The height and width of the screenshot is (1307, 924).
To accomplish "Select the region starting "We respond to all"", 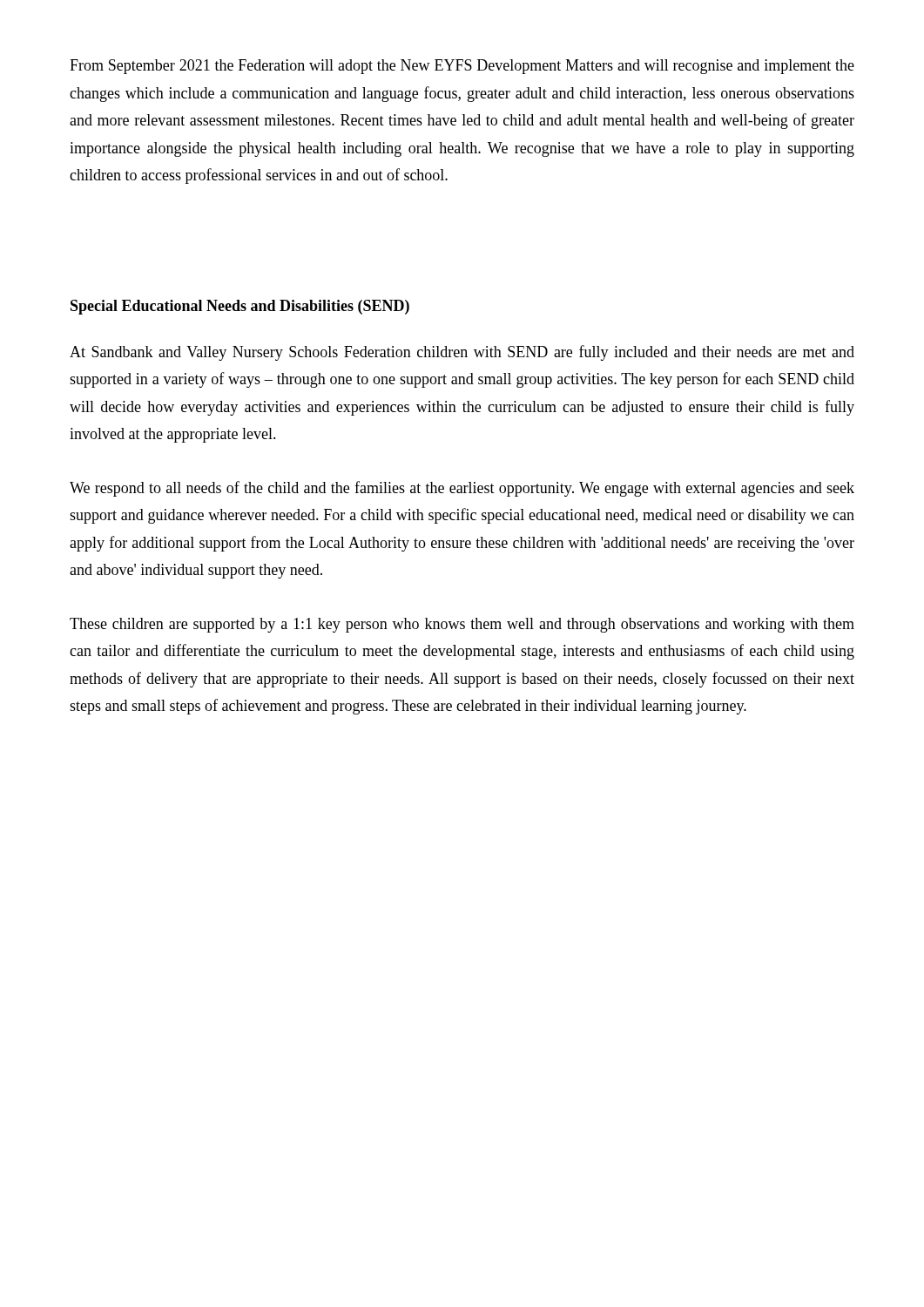I will [462, 529].
